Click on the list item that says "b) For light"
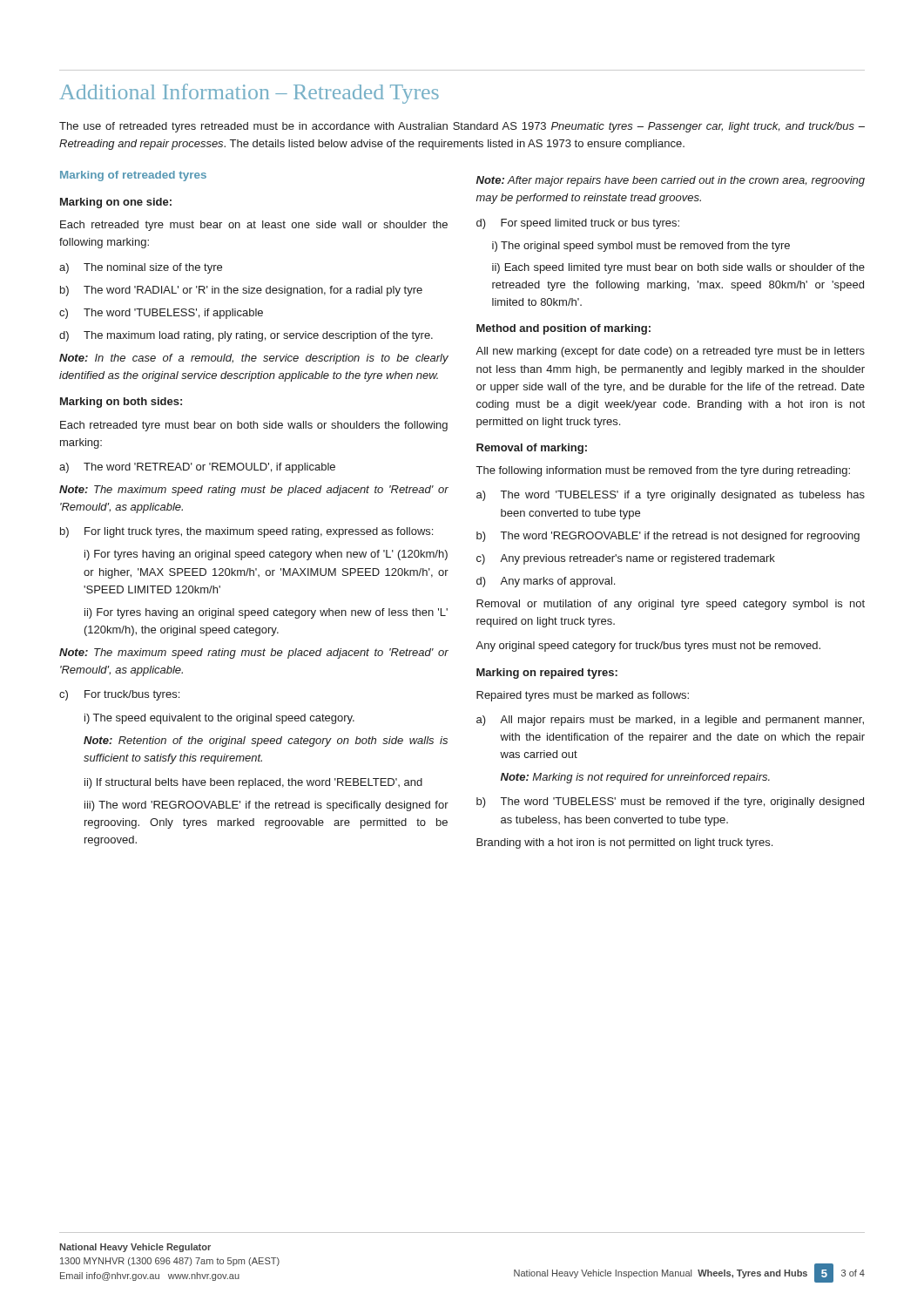The width and height of the screenshot is (924, 1307). pyautogui.click(x=254, y=532)
